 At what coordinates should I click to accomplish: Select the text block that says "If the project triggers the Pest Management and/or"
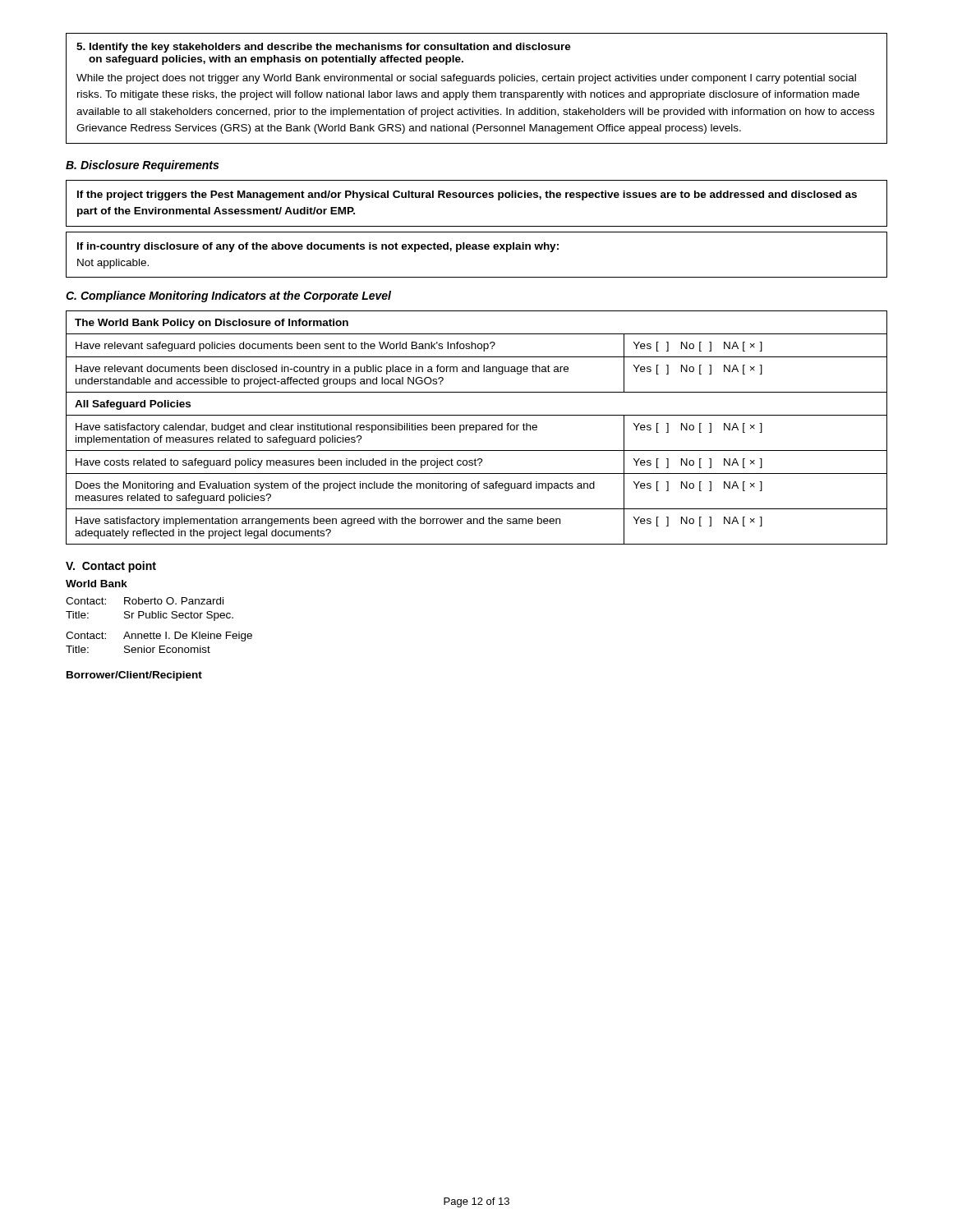tap(476, 203)
